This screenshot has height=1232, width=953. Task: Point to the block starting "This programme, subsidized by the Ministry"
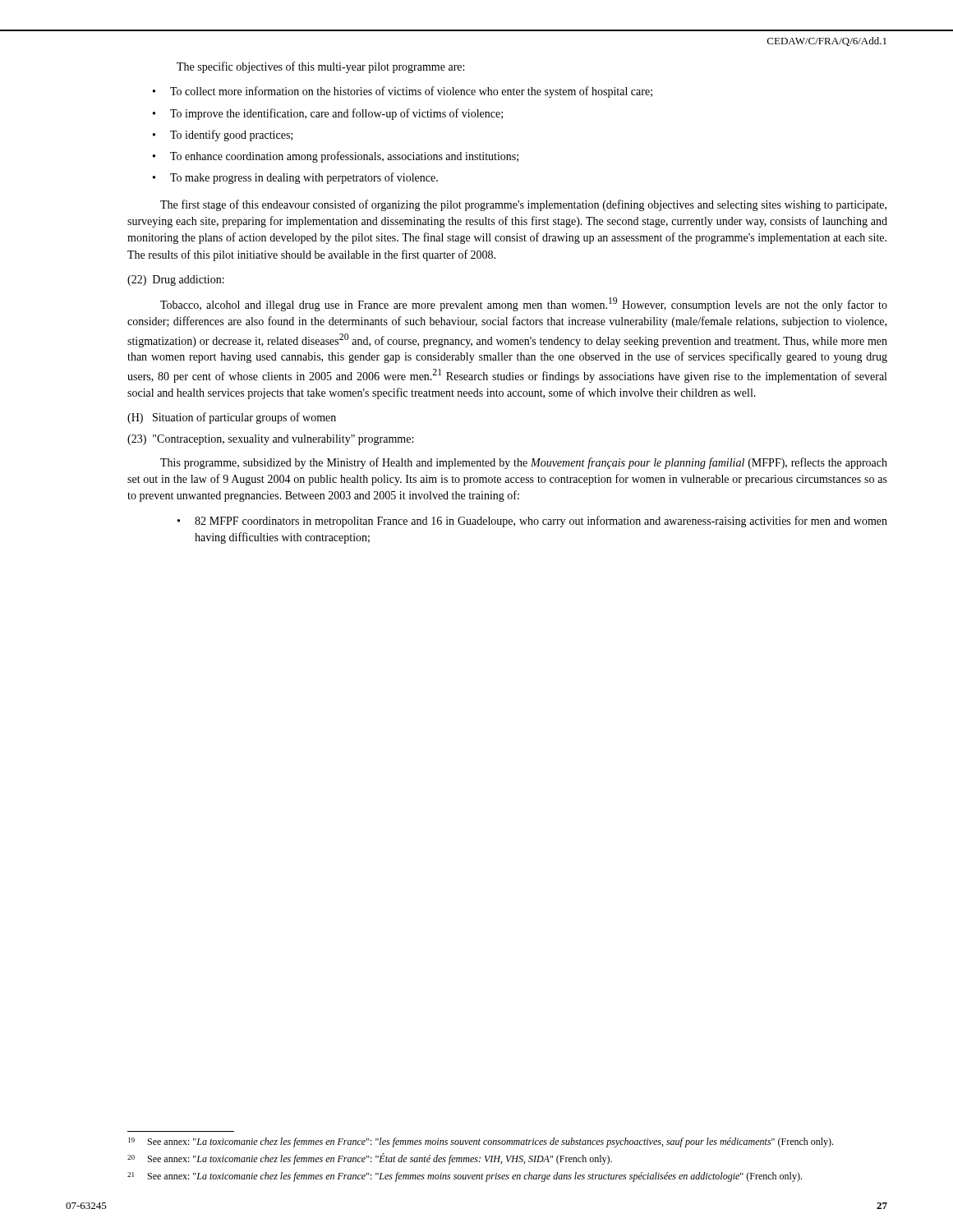point(507,479)
